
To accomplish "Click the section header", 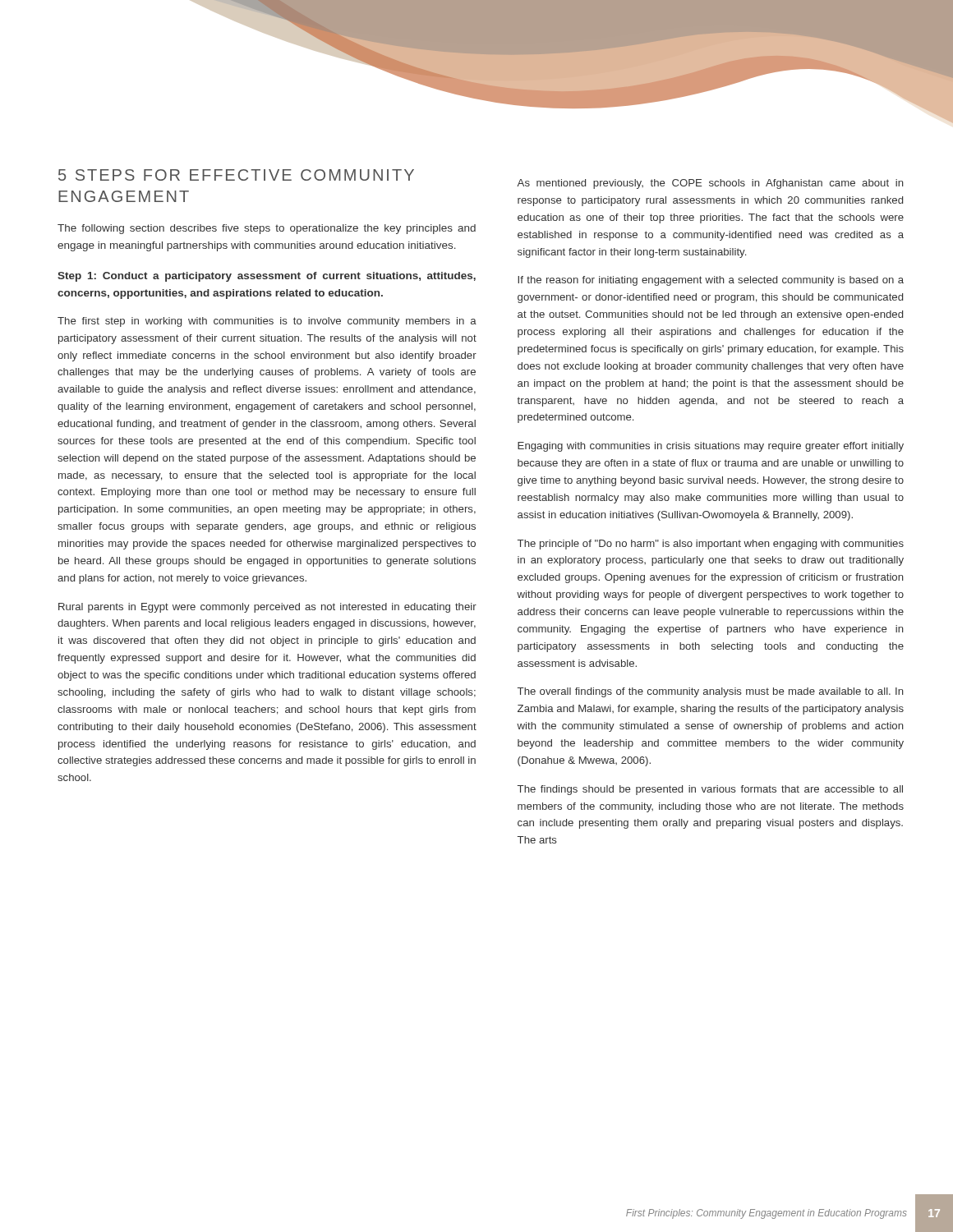I will point(267,285).
